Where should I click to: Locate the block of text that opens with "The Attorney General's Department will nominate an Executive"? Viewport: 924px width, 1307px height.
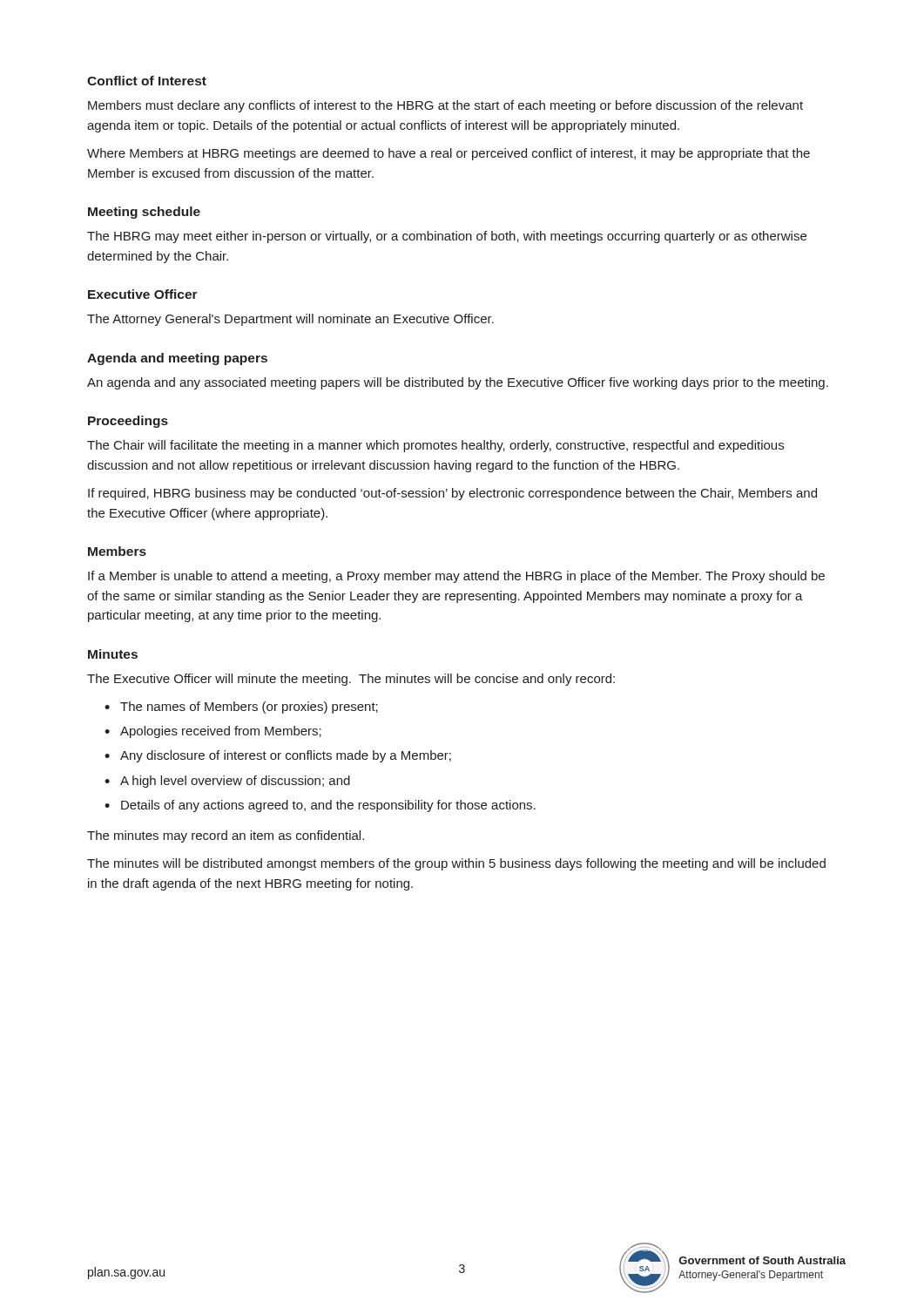pos(291,318)
